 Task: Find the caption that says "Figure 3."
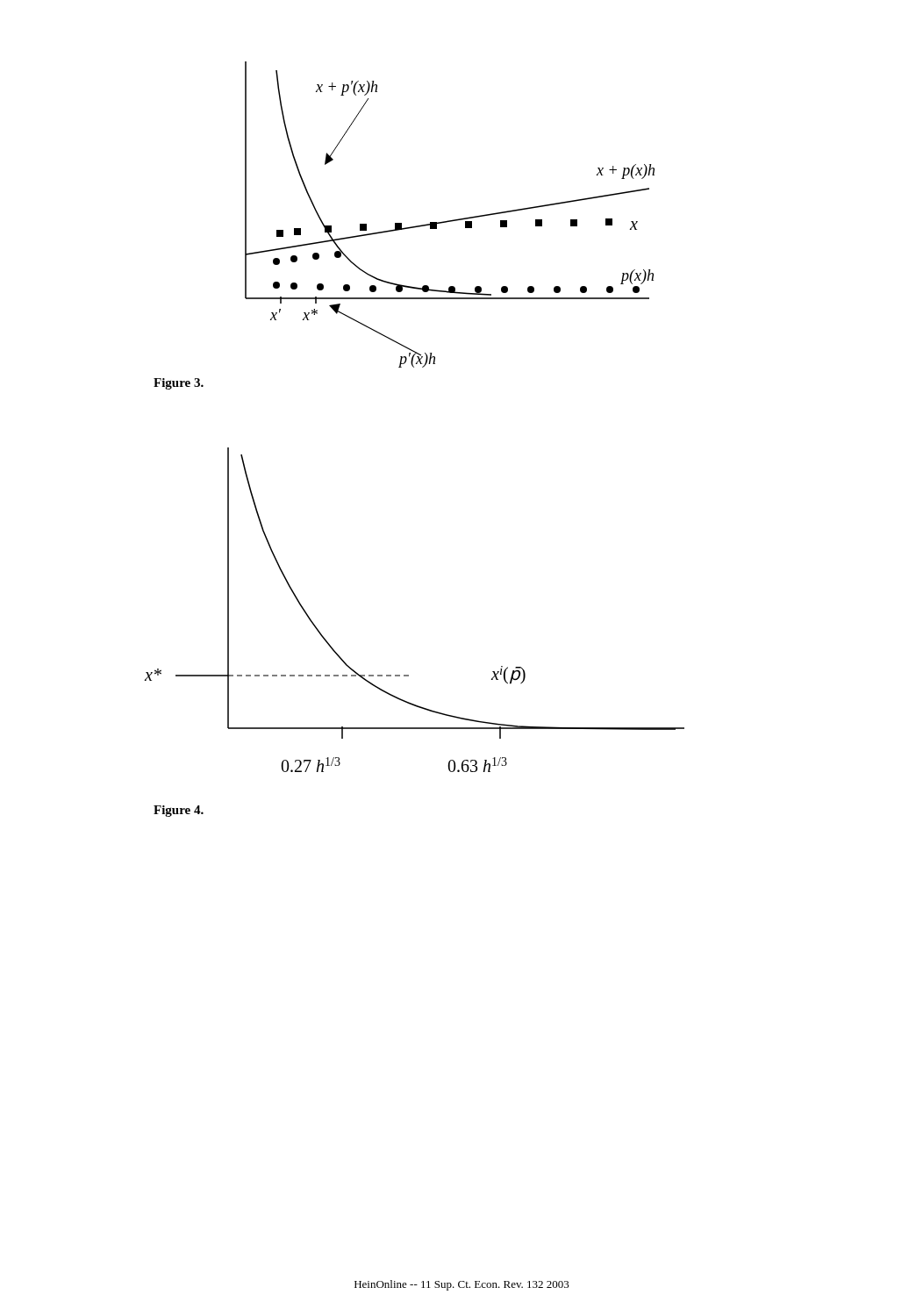pos(179,382)
